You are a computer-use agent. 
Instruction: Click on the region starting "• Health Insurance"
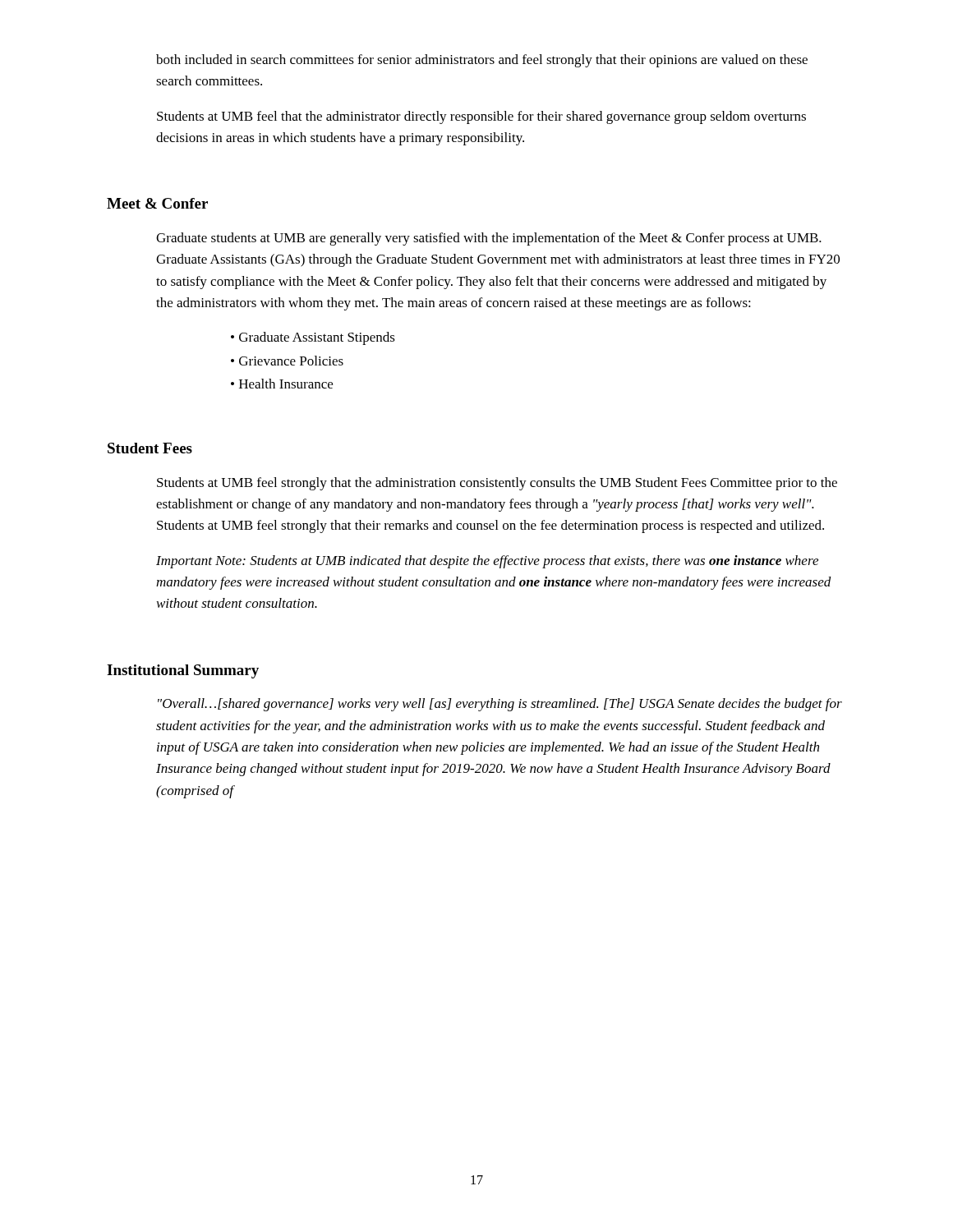[x=282, y=384]
